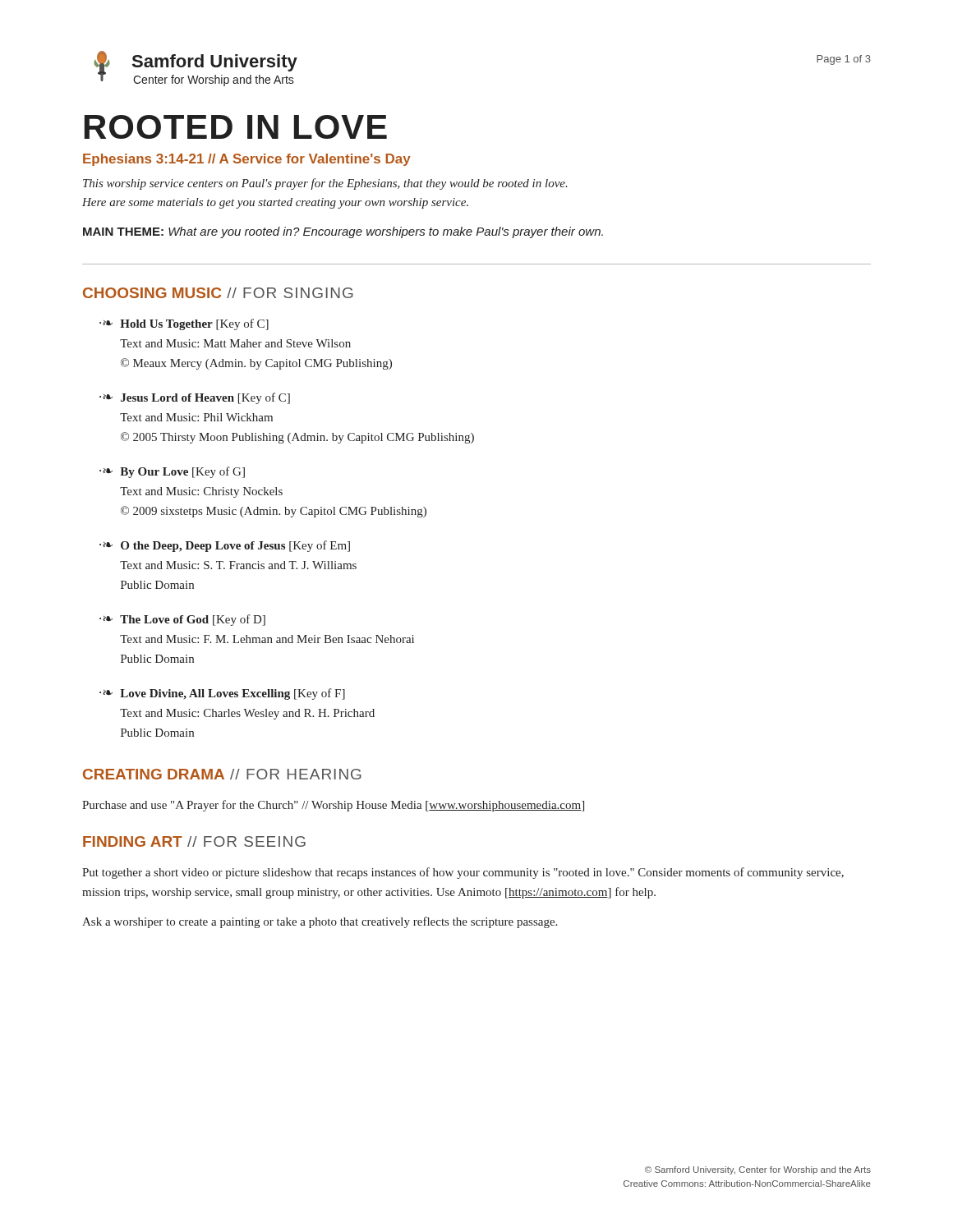
Task: Locate the text block with the text "Purchase and use "A Prayer for"
Action: coord(334,805)
